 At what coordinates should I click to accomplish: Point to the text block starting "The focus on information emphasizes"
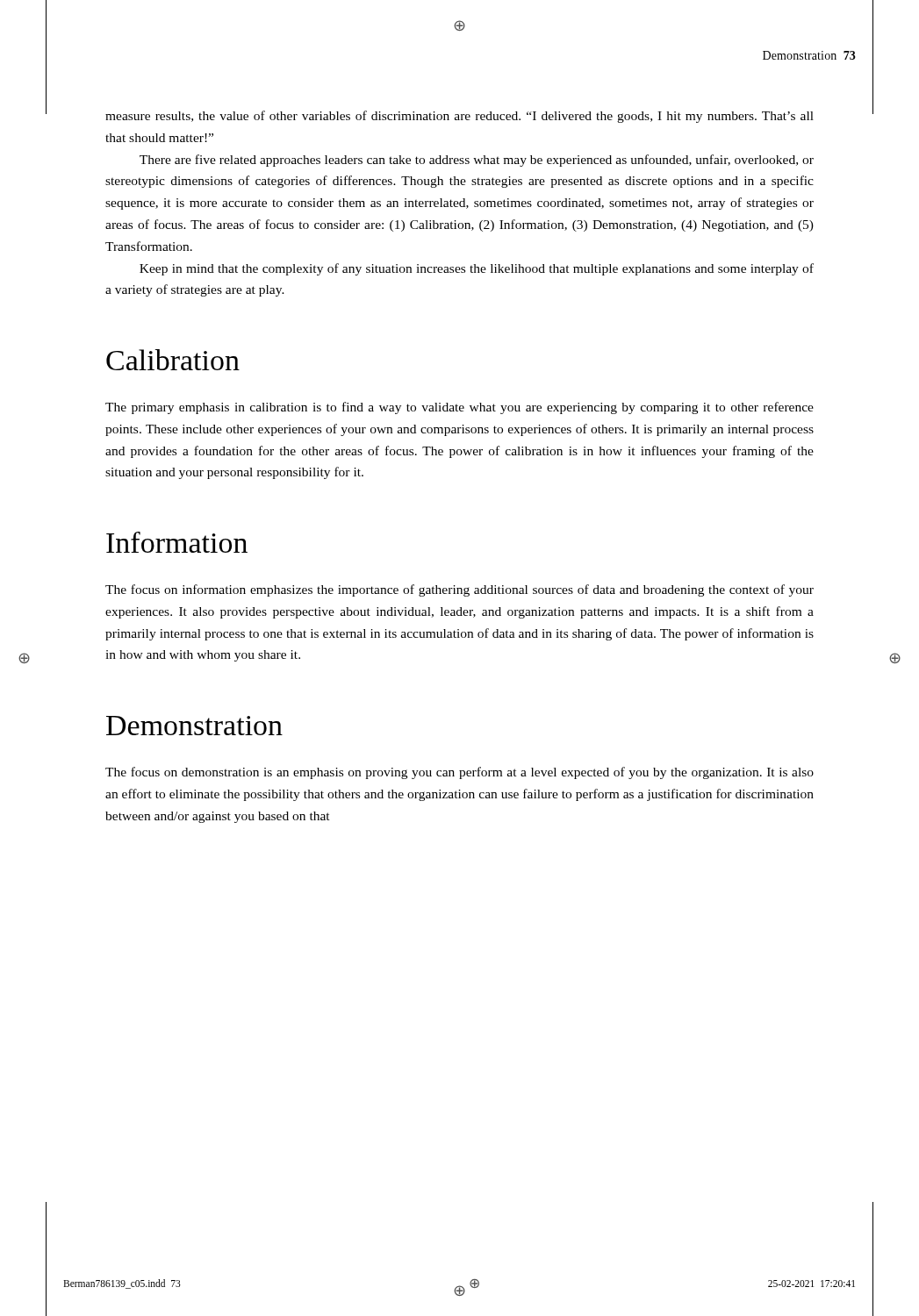[460, 623]
